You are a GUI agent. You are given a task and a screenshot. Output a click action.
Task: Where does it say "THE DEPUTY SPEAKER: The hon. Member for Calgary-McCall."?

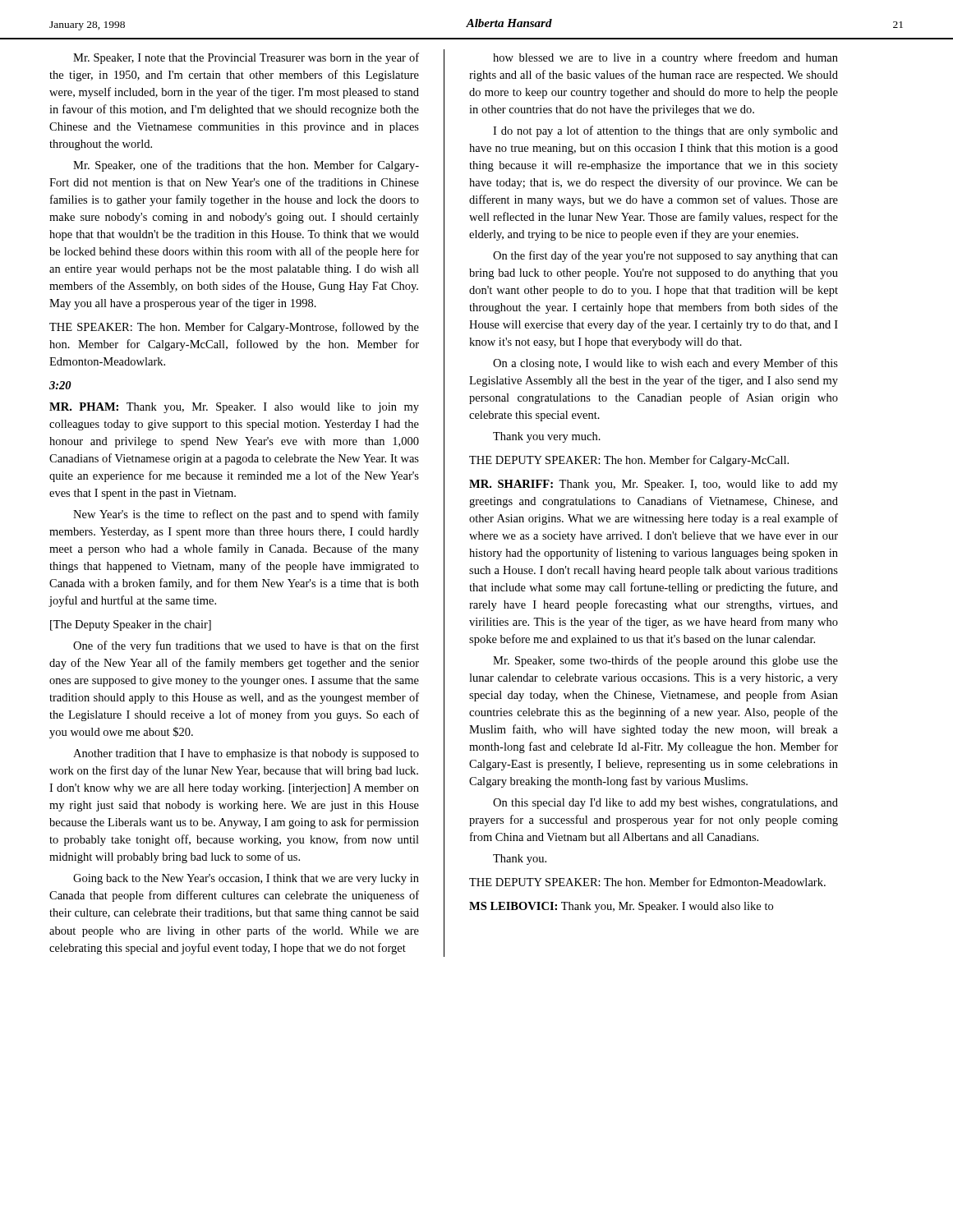tap(654, 460)
